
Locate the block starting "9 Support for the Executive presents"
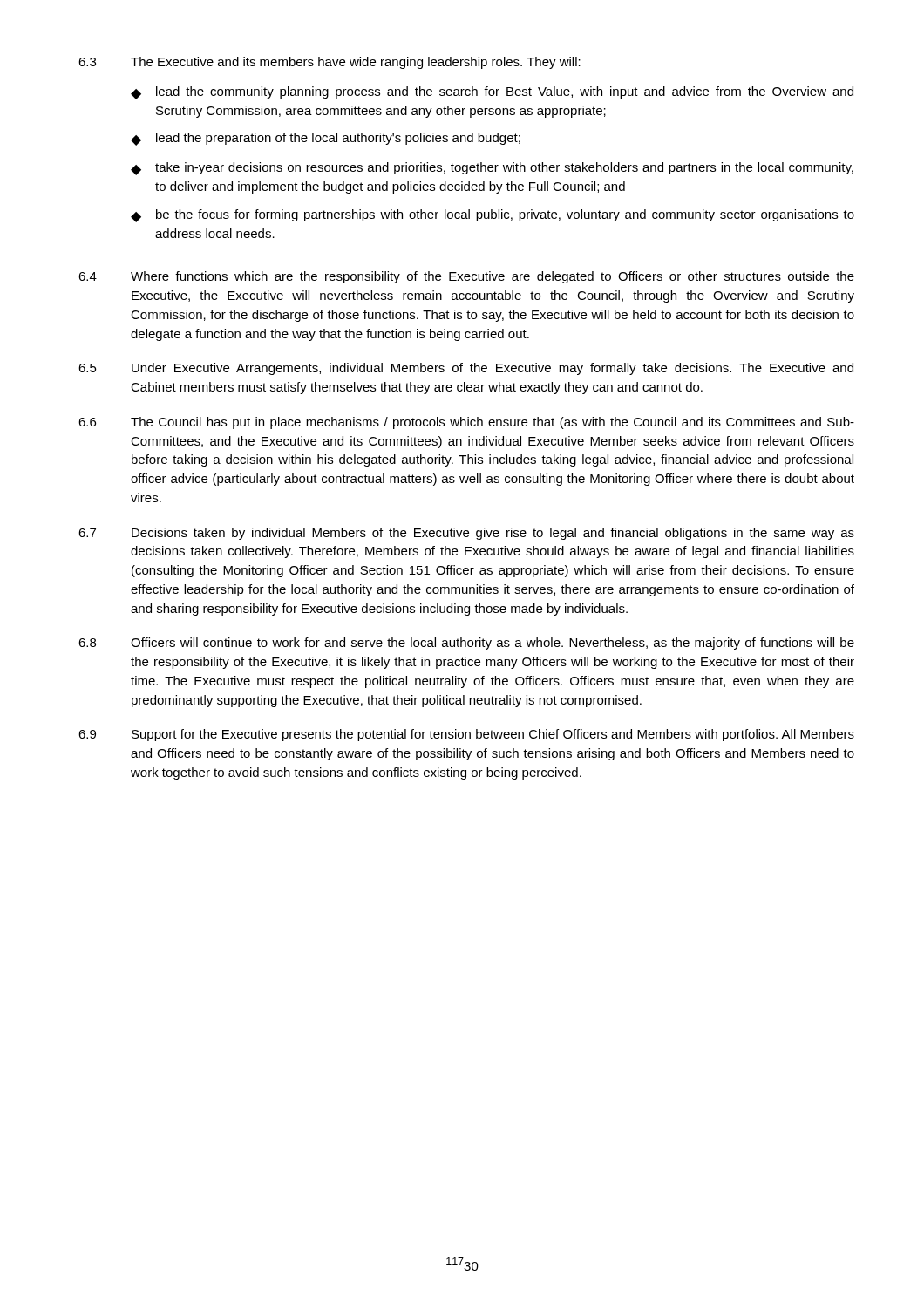pos(466,753)
